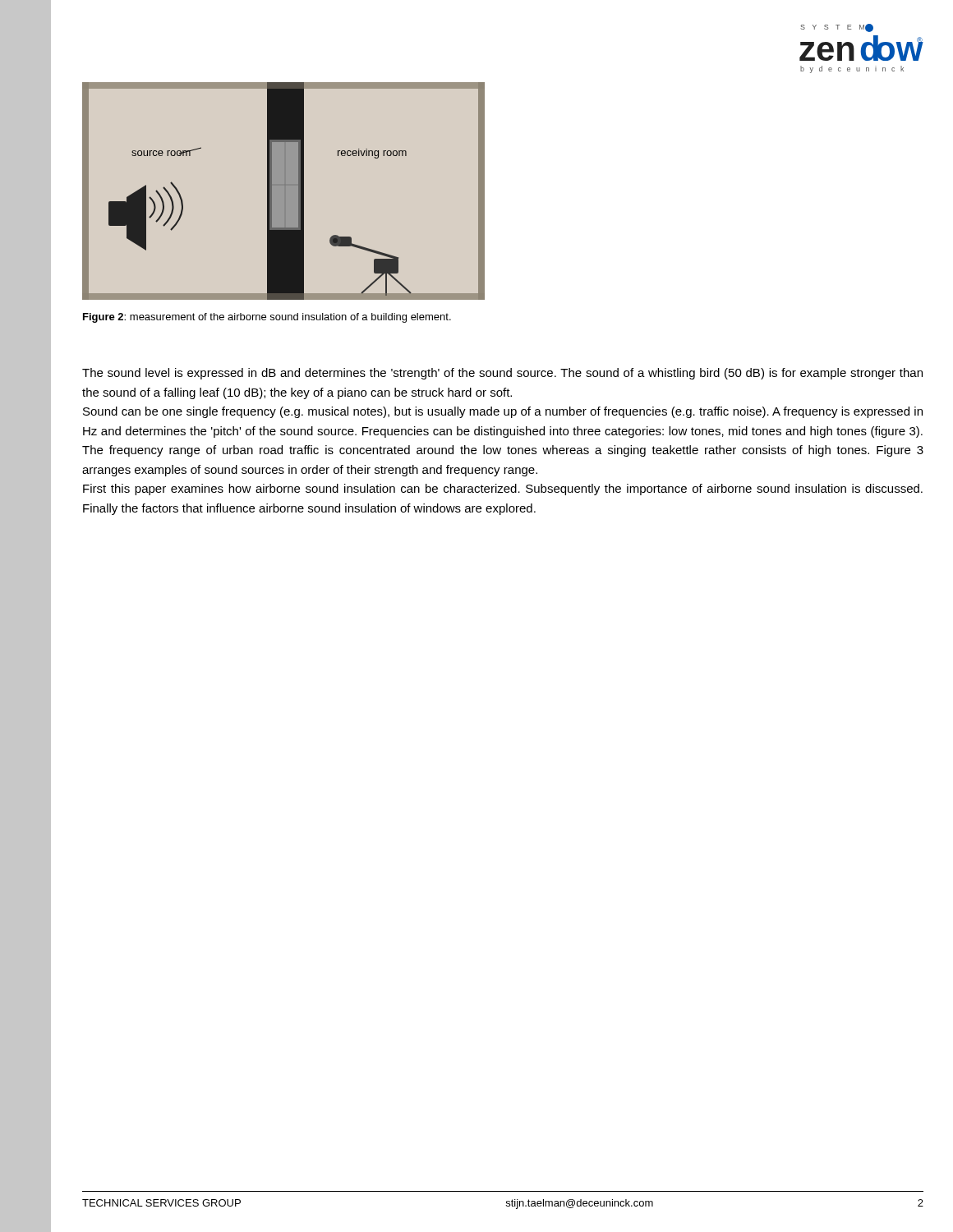This screenshot has width=953, height=1232.
Task: Navigate to the passage starting "Figure 2: measurement"
Action: [267, 317]
